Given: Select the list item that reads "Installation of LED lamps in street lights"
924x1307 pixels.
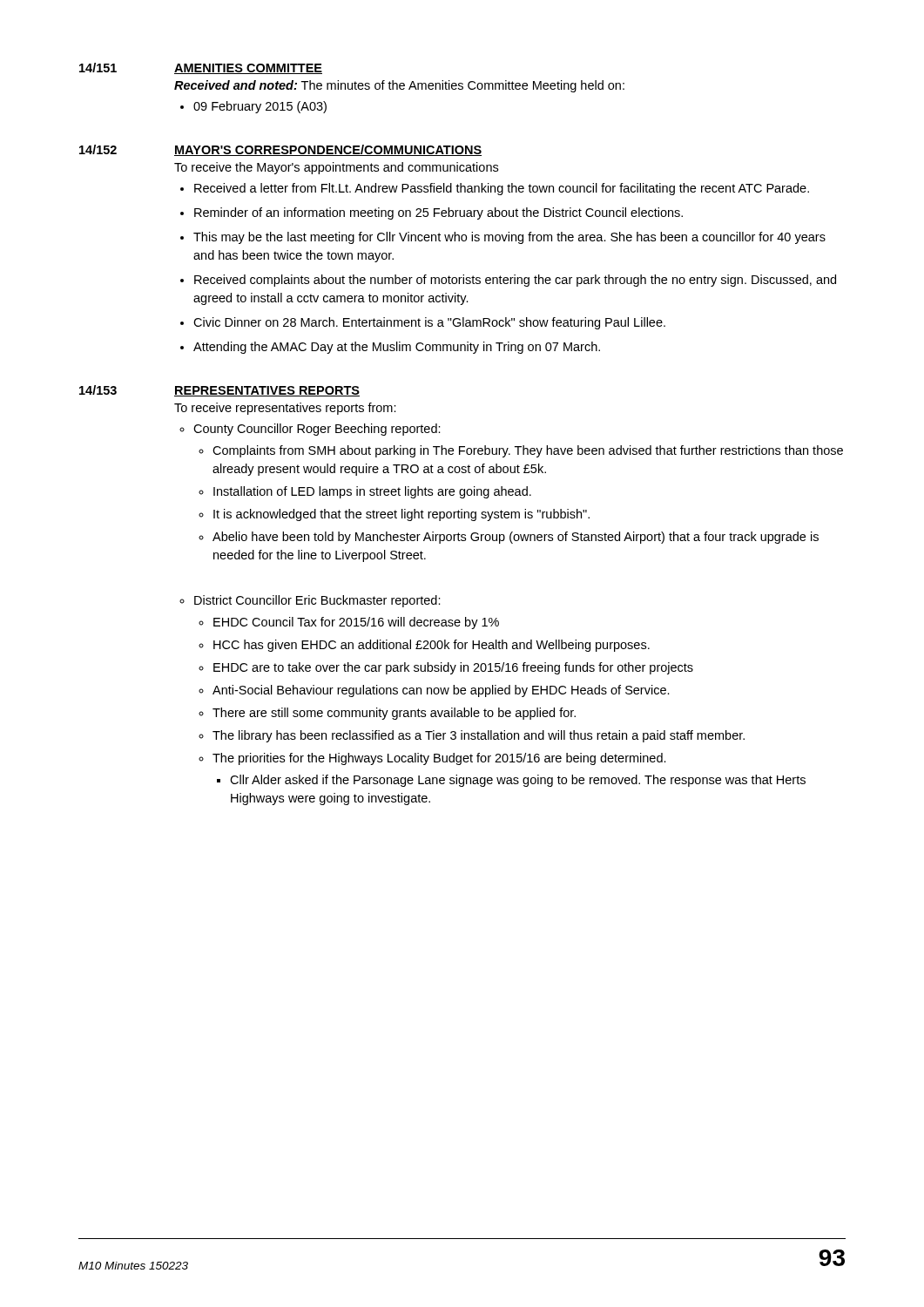Looking at the screenshot, I should (372, 492).
